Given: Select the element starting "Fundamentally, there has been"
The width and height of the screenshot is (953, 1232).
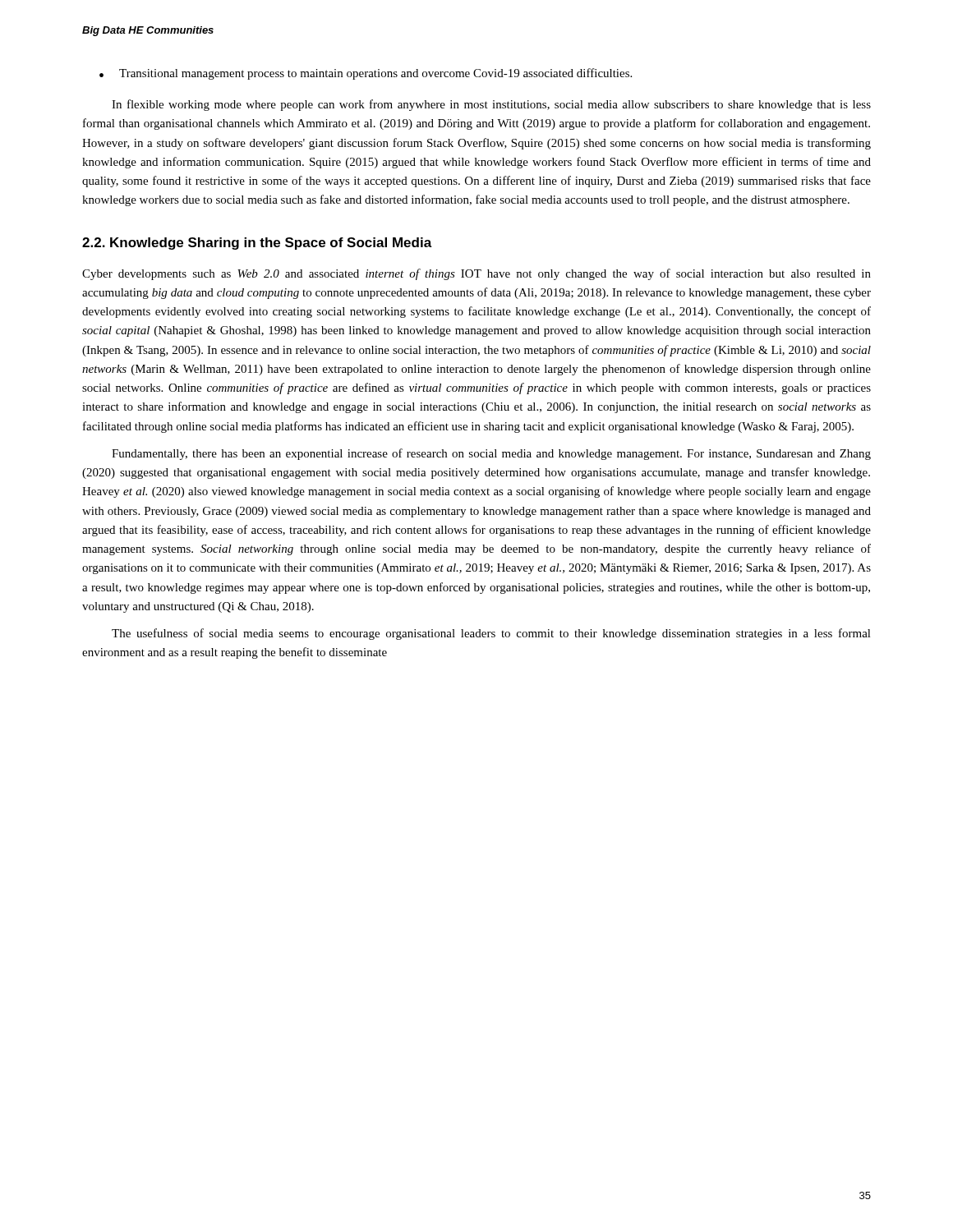Looking at the screenshot, I should tap(476, 530).
